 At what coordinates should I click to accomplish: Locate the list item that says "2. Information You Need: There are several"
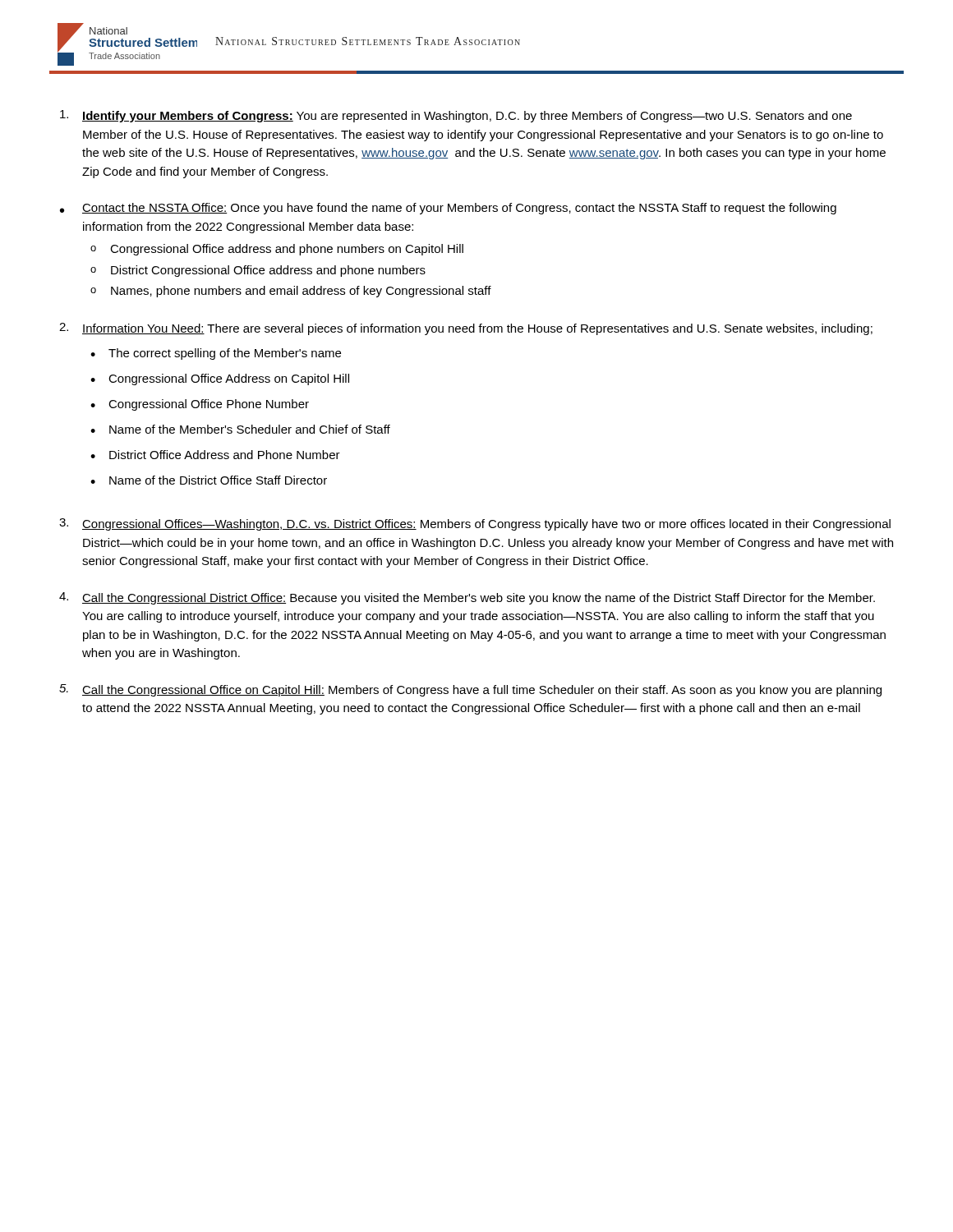coord(466,329)
